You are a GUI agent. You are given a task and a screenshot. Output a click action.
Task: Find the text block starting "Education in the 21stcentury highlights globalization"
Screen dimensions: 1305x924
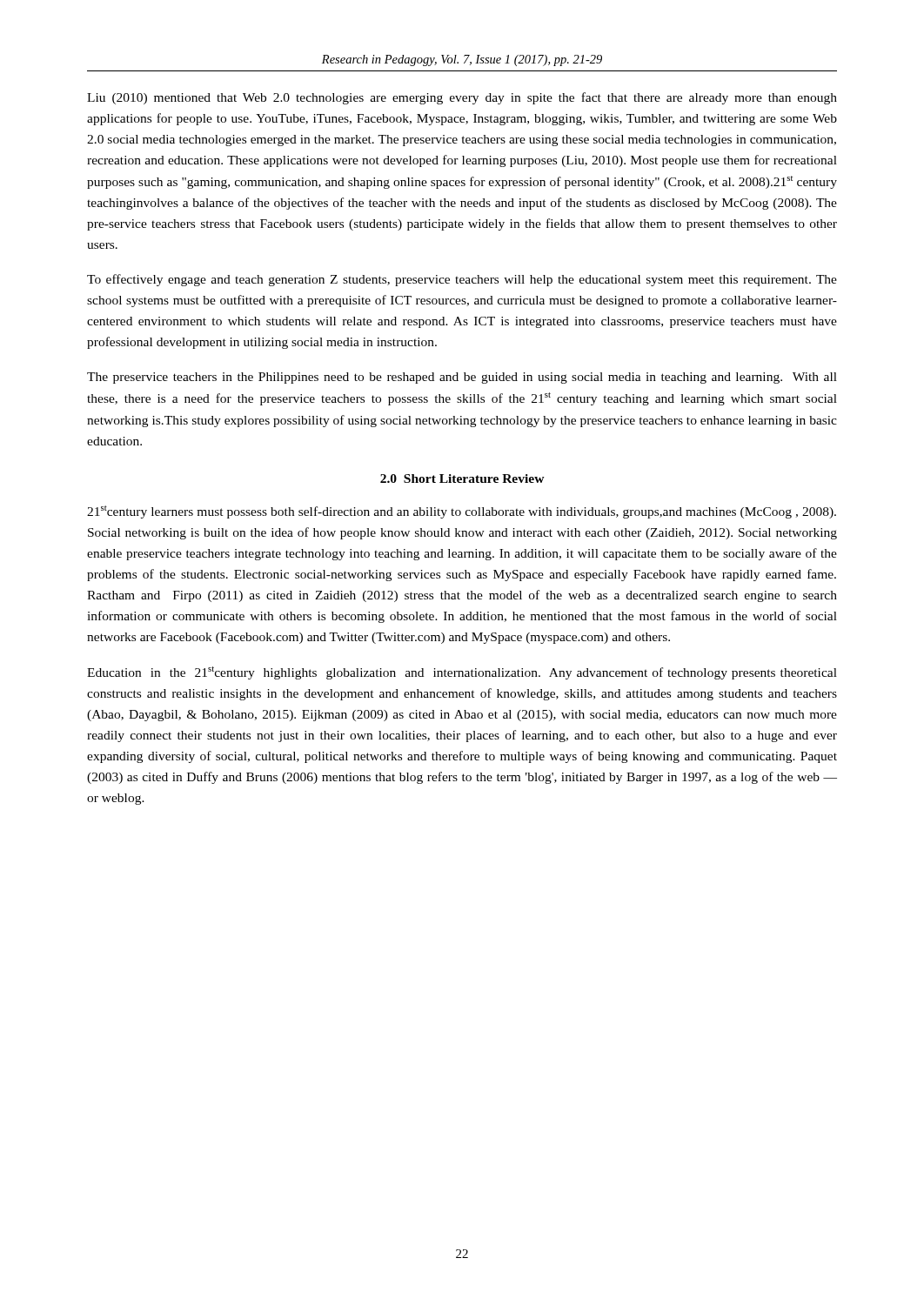(462, 734)
